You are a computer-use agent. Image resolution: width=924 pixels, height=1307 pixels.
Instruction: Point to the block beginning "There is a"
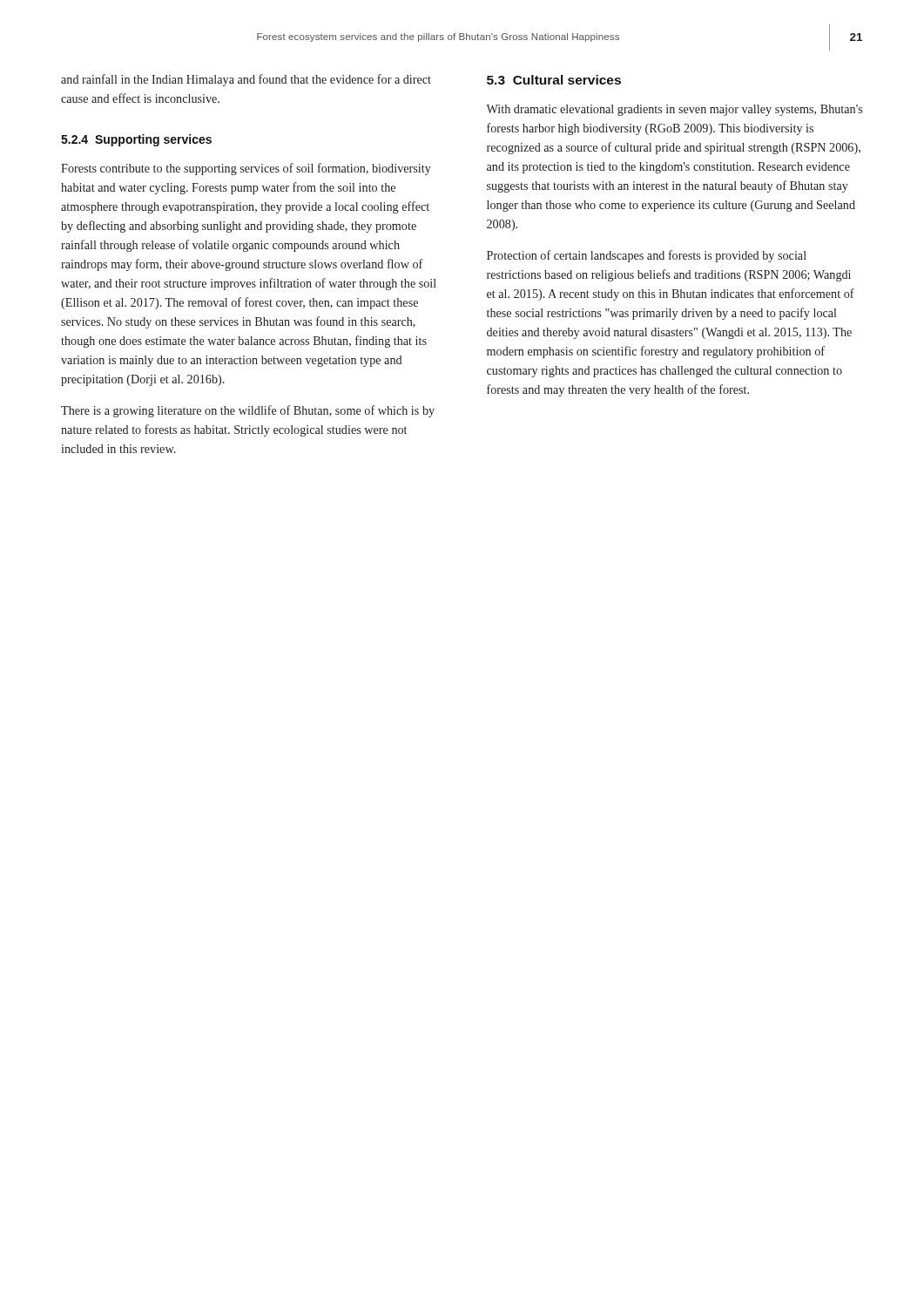(248, 429)
